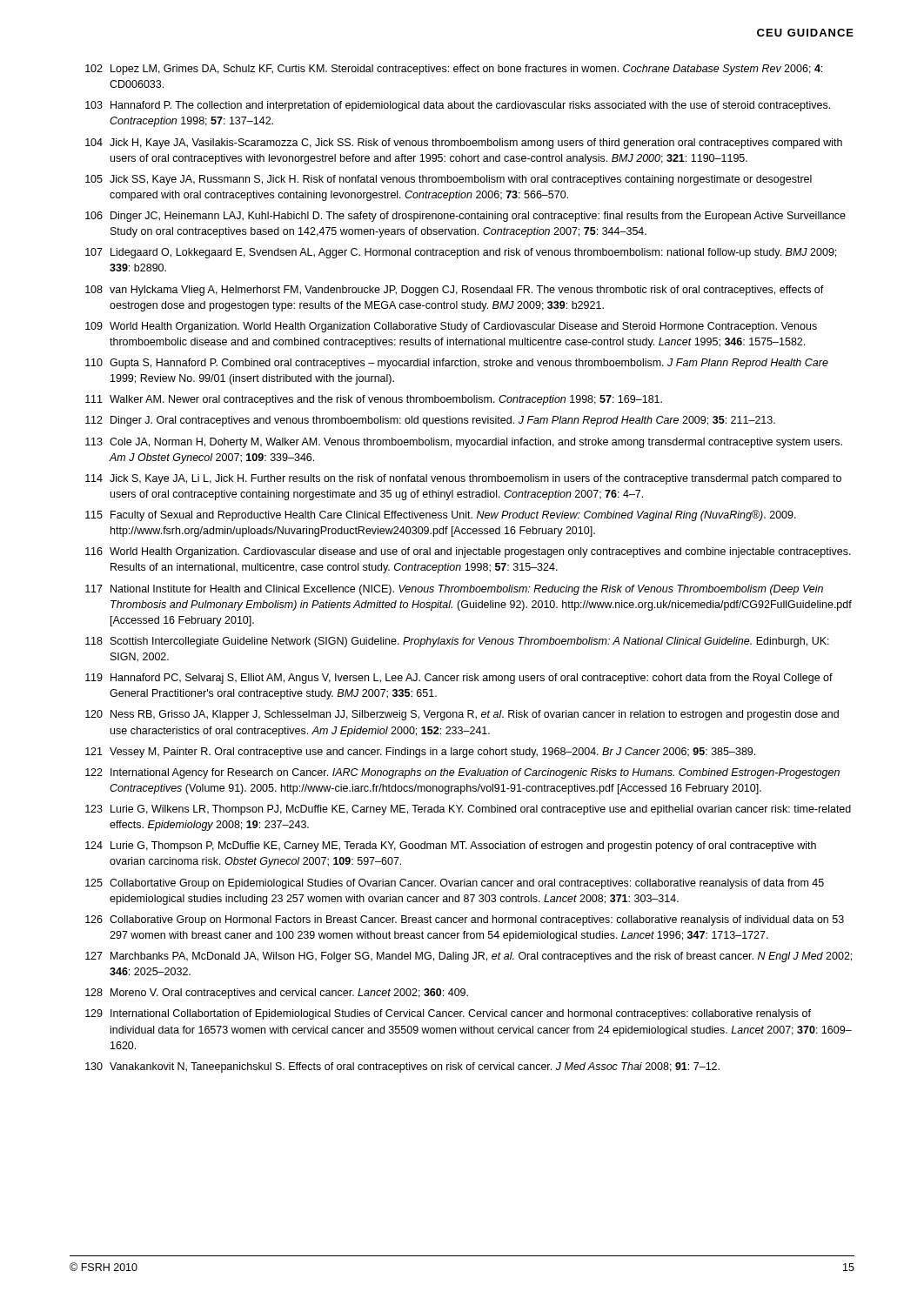Point to the block beginning "103 Hannaford P."
924x1305 pixels.
[462, 113]
